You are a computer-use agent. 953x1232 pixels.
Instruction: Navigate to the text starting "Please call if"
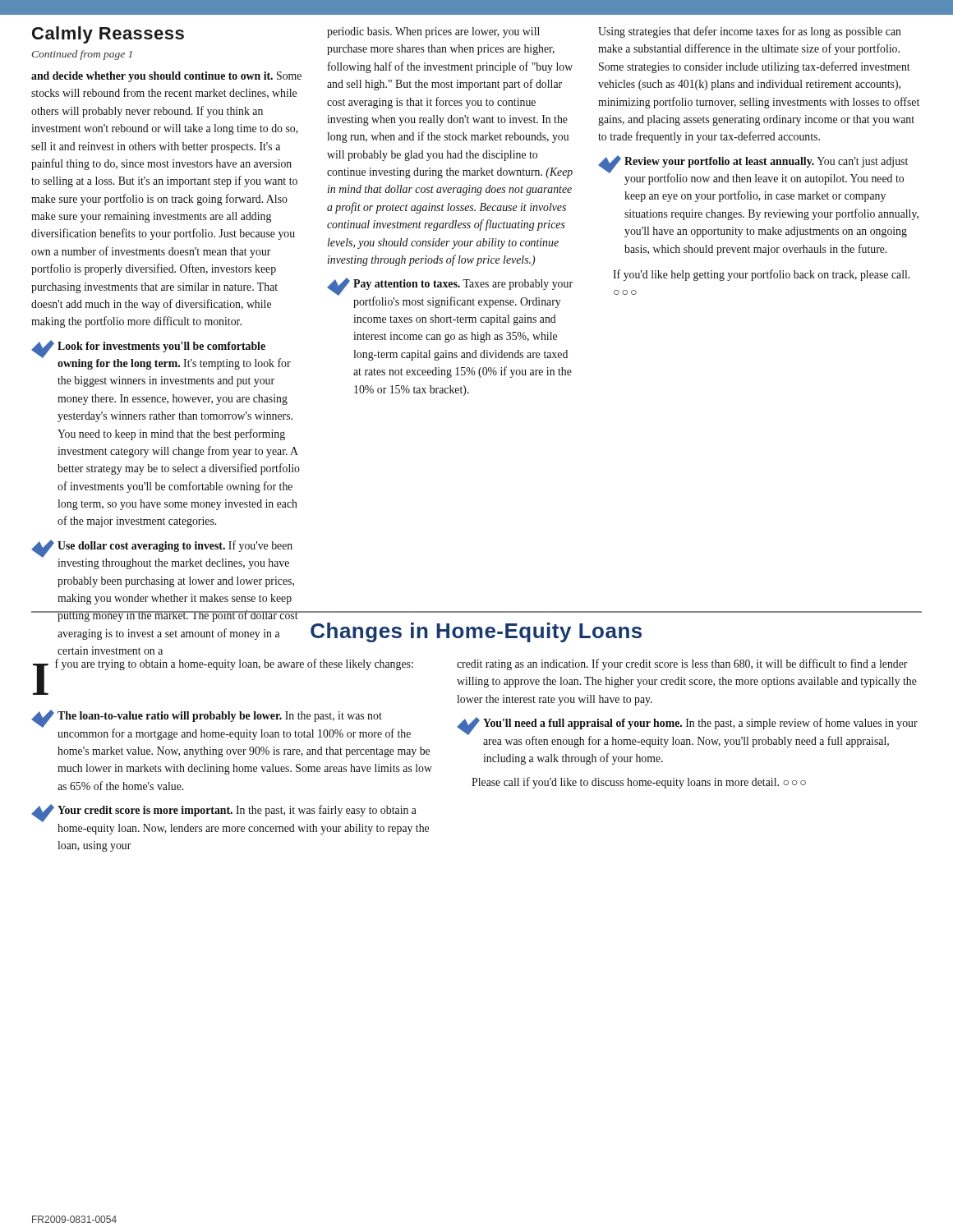click(697, 783)
